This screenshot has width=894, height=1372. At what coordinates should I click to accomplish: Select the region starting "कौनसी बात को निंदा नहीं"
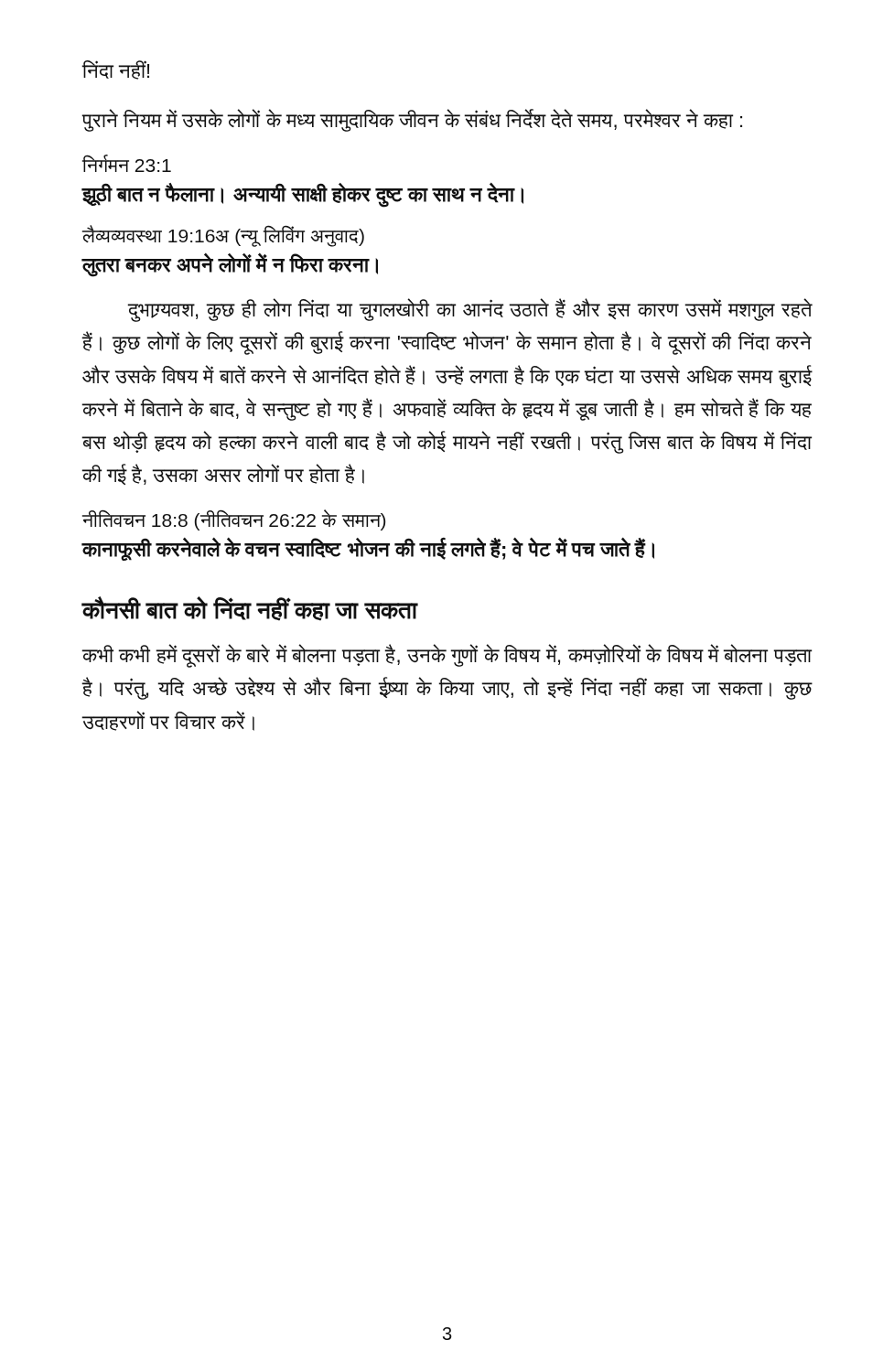(x=250, y=610)
